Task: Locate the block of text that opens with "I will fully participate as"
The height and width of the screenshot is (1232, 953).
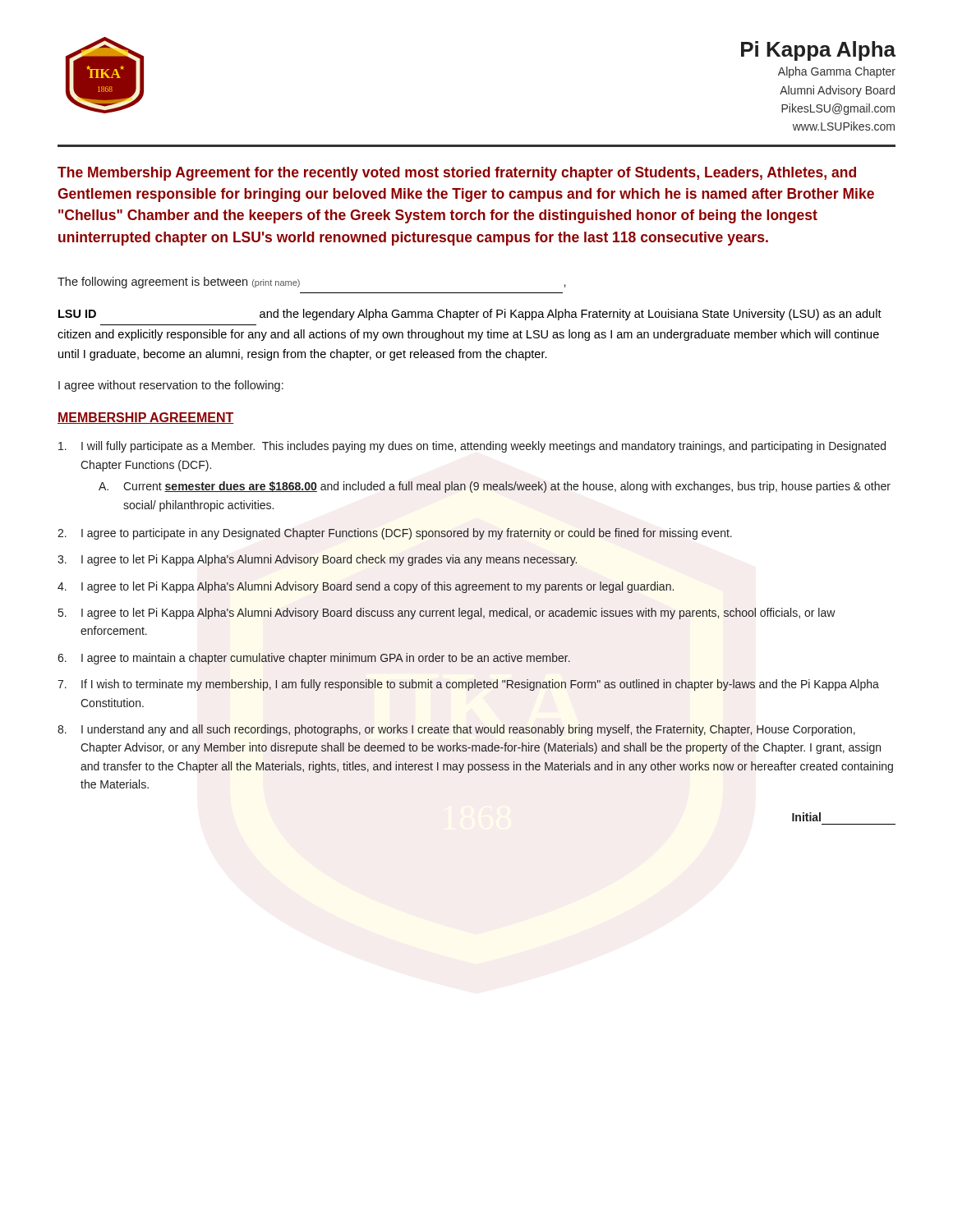Action: click(476, 476)
